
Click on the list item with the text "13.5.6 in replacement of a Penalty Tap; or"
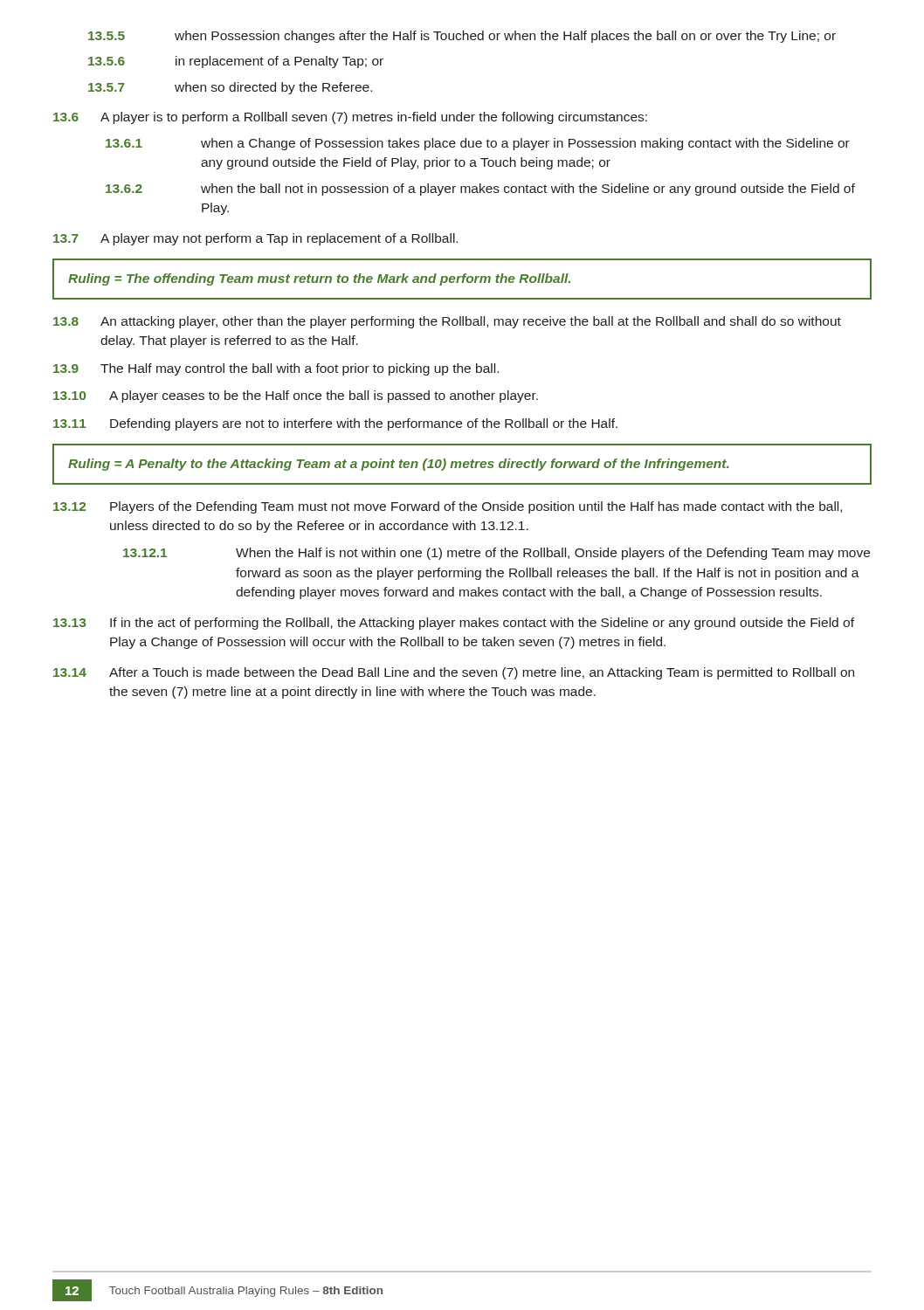[x=236, y=62]
